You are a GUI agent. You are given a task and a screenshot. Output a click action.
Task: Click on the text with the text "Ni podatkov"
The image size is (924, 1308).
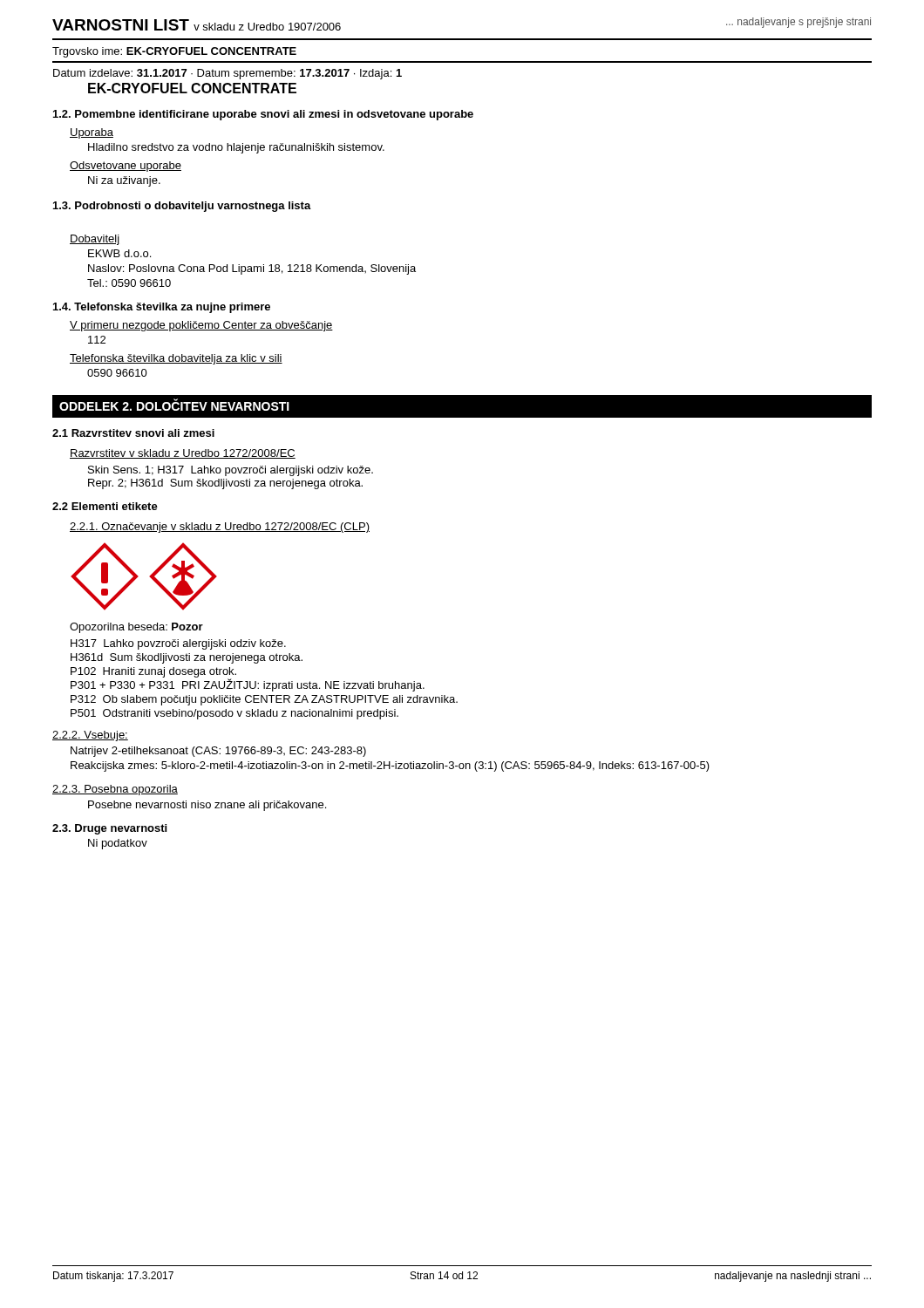(x=117, y=843)
